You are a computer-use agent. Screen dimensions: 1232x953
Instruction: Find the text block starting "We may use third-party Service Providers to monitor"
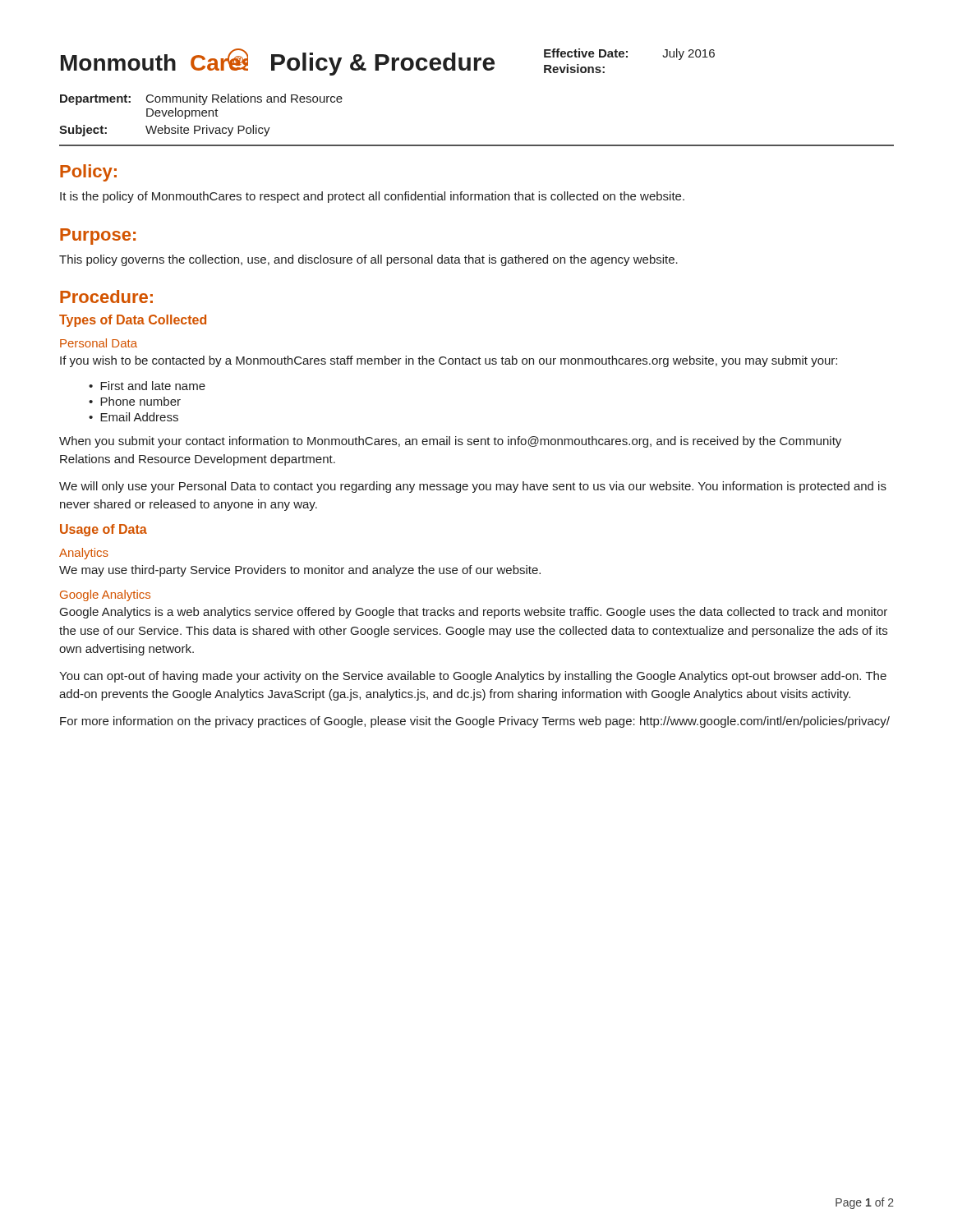pyautogui.click(x=300, y=569)
